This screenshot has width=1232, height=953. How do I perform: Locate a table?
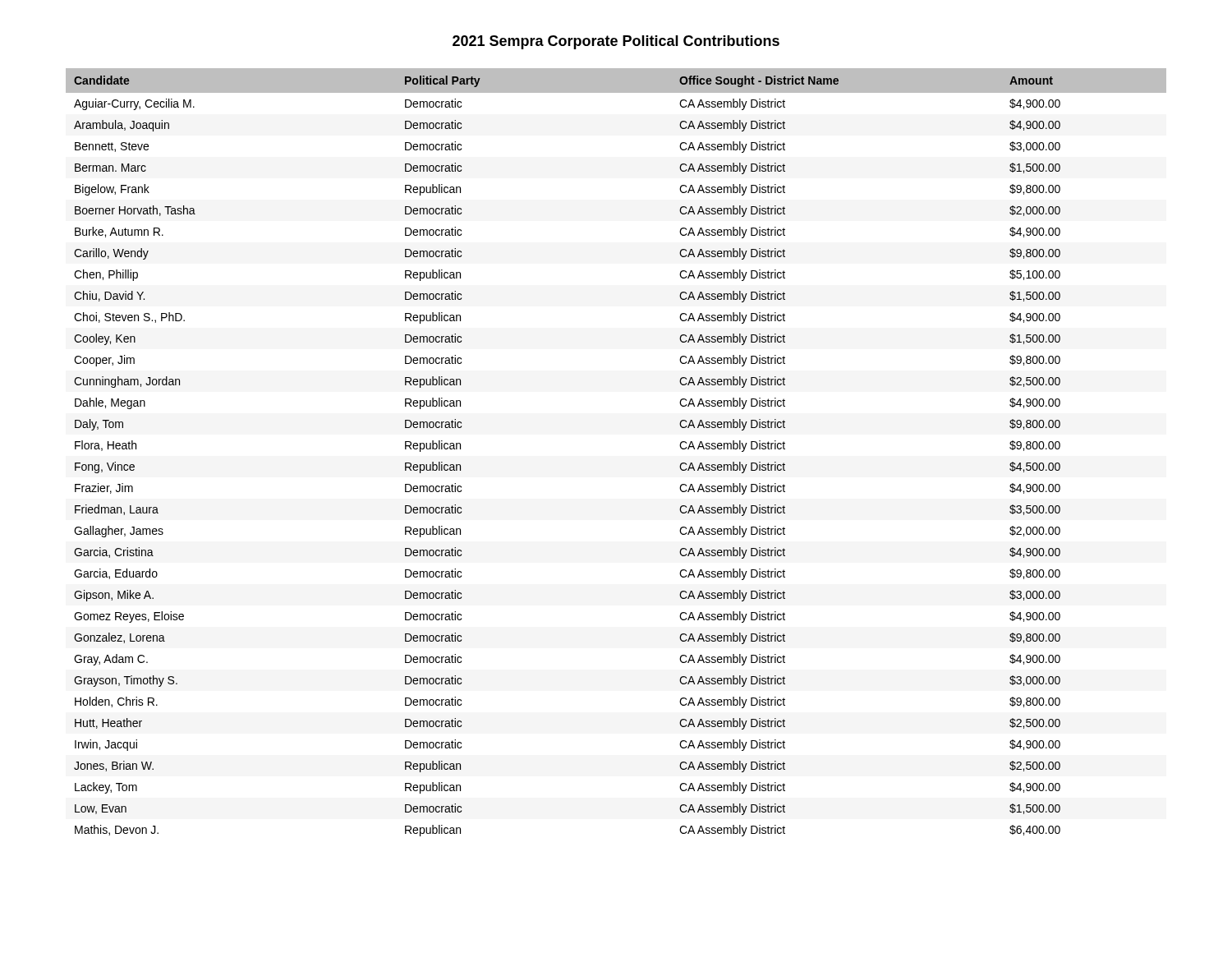click(x=616, y=454)
